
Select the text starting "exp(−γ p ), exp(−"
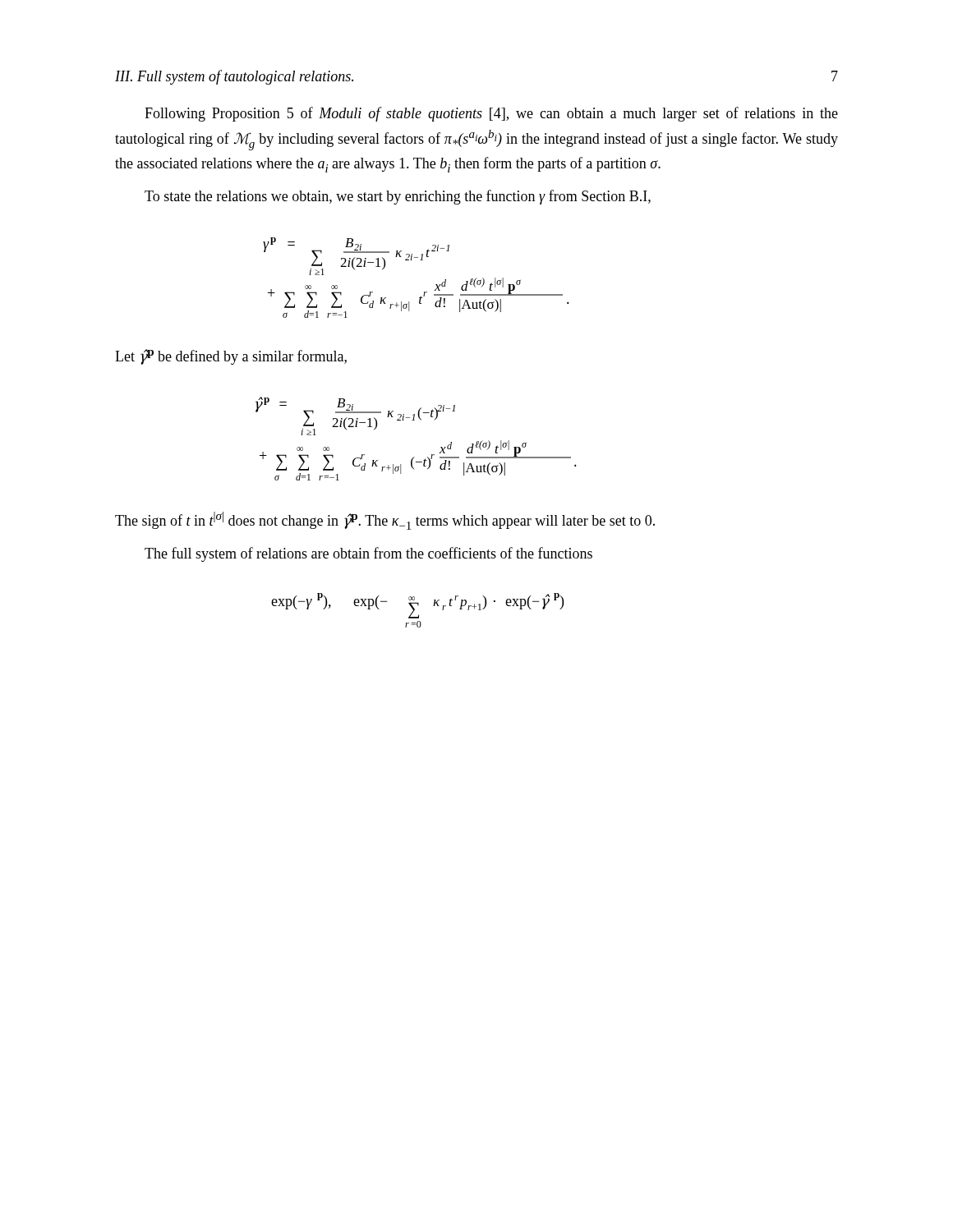(x=476, y=602)
